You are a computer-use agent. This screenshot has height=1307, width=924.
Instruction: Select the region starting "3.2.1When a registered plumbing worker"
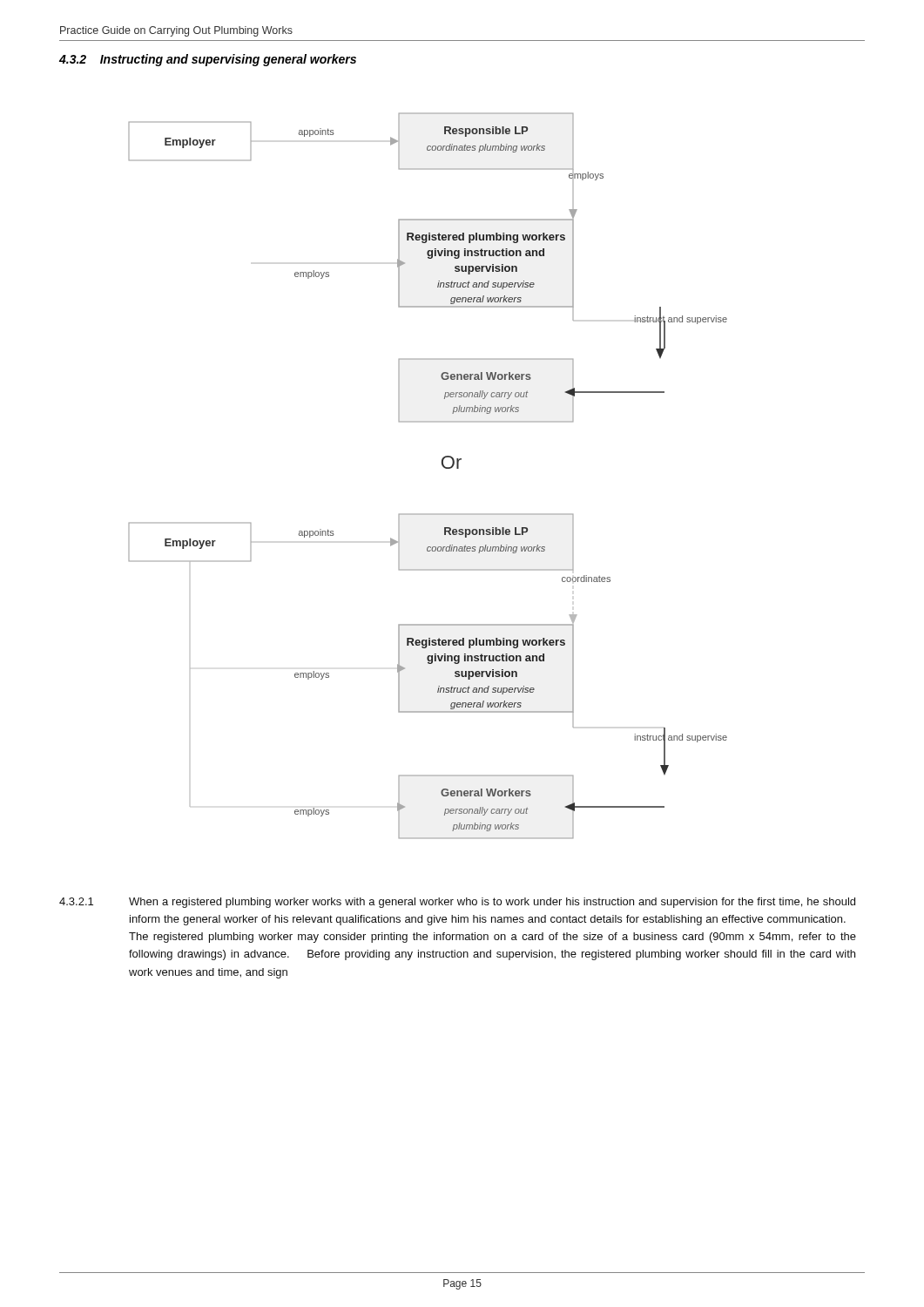point(462,937)
